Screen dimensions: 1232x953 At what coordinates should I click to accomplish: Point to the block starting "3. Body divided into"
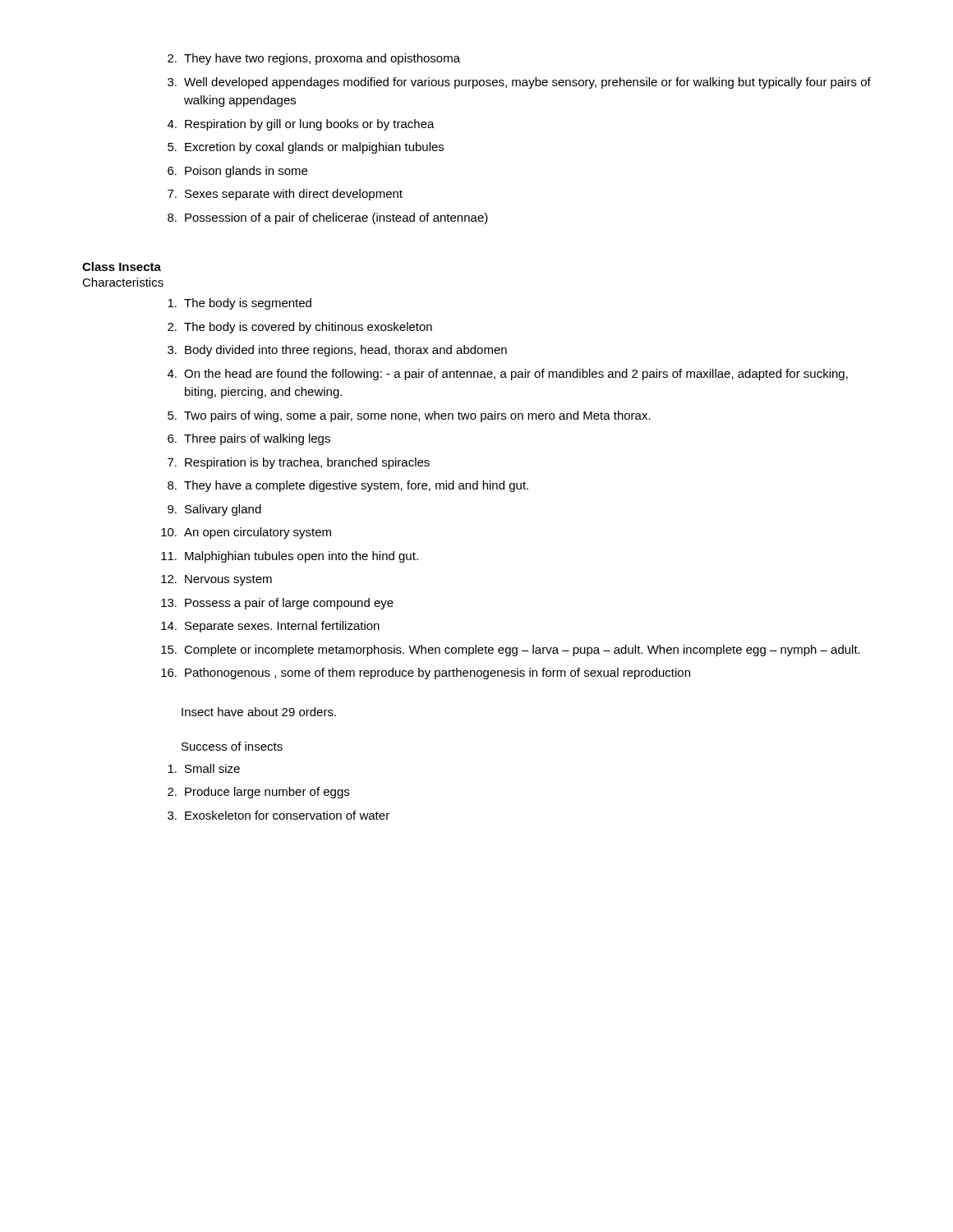[509, 350]
